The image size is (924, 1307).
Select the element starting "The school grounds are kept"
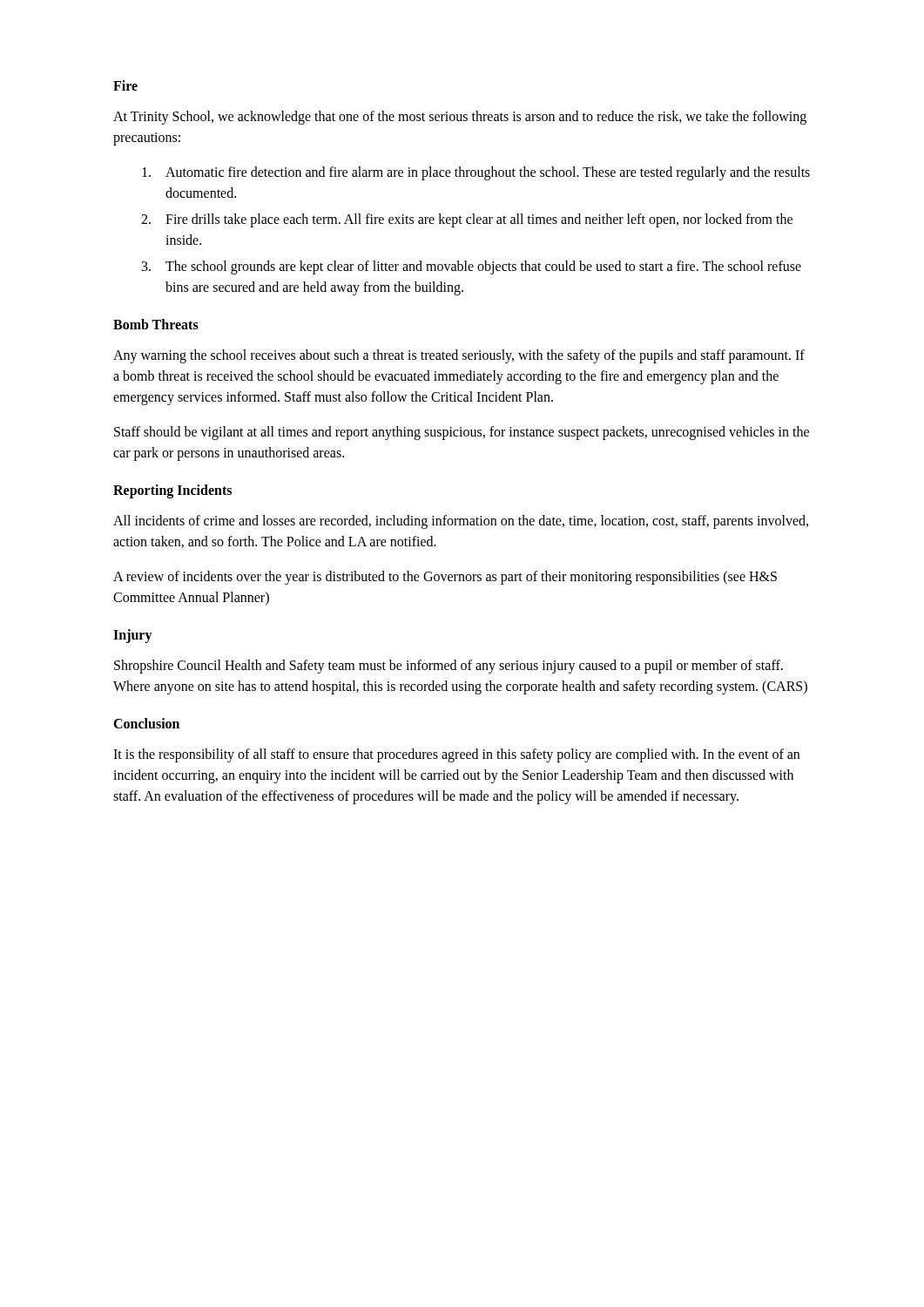click(483, 277)
